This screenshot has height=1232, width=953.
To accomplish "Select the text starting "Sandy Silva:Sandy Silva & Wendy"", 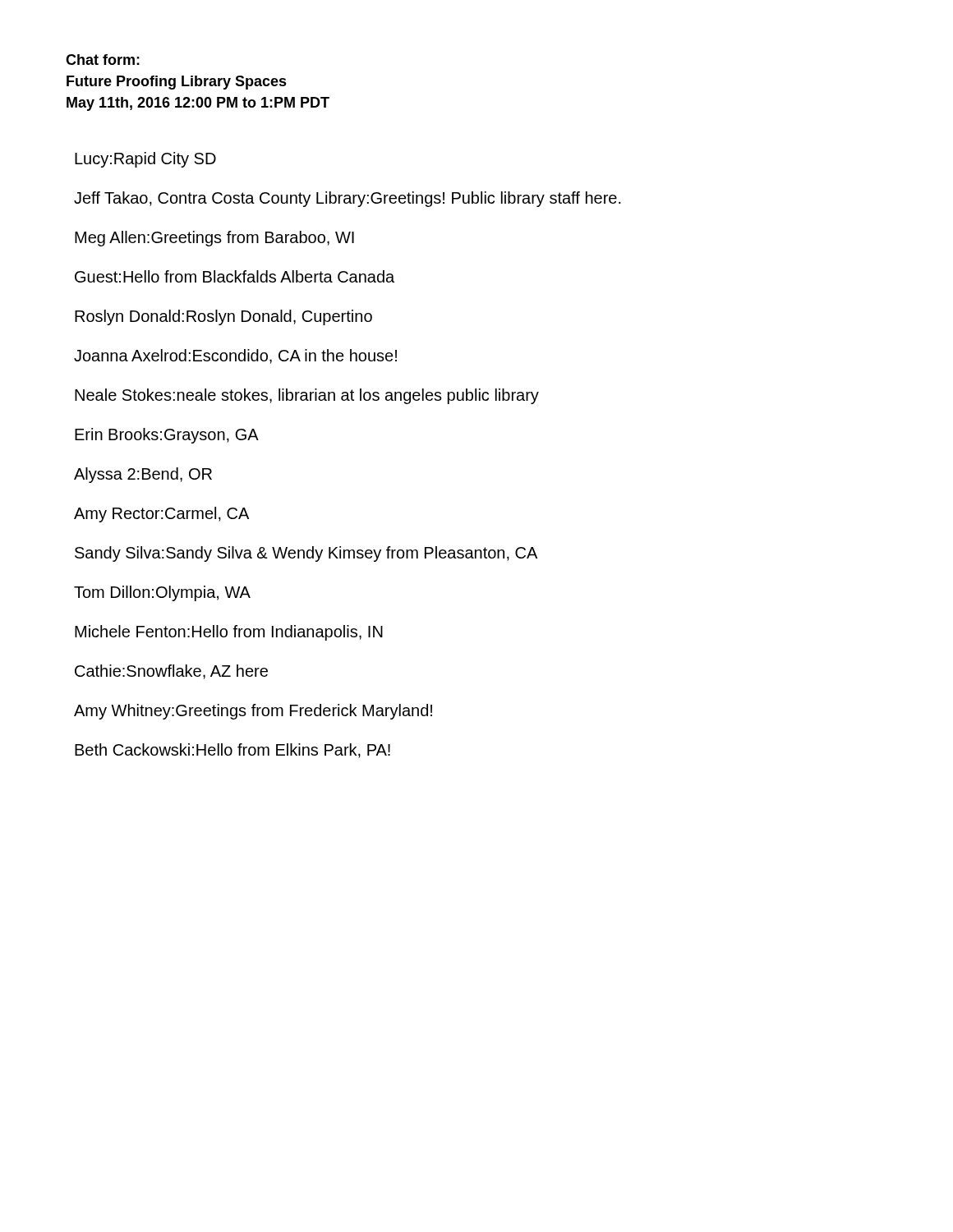I will click(306, 553).
